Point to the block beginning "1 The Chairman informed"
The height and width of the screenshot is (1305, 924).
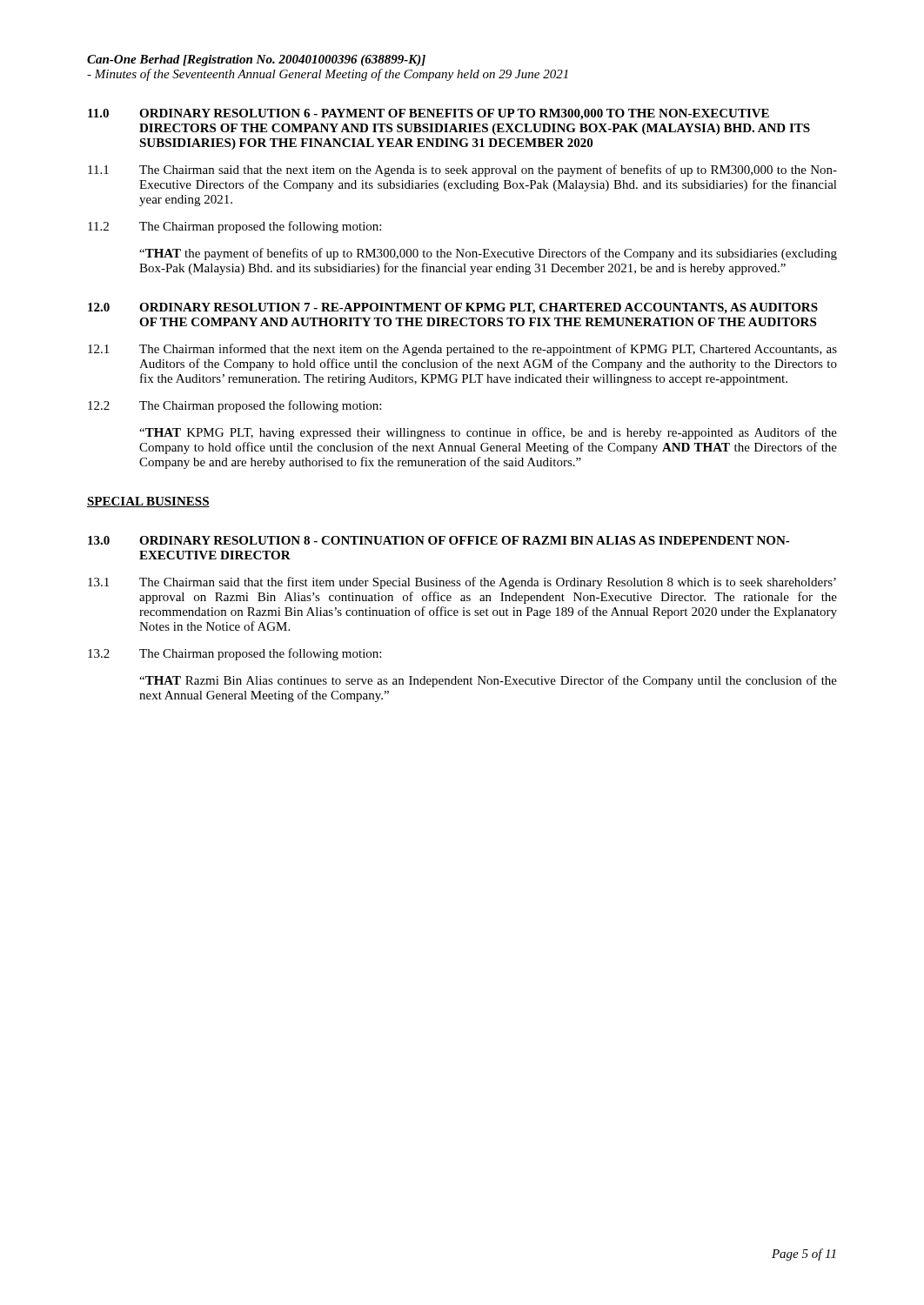(x=462, y=364)
